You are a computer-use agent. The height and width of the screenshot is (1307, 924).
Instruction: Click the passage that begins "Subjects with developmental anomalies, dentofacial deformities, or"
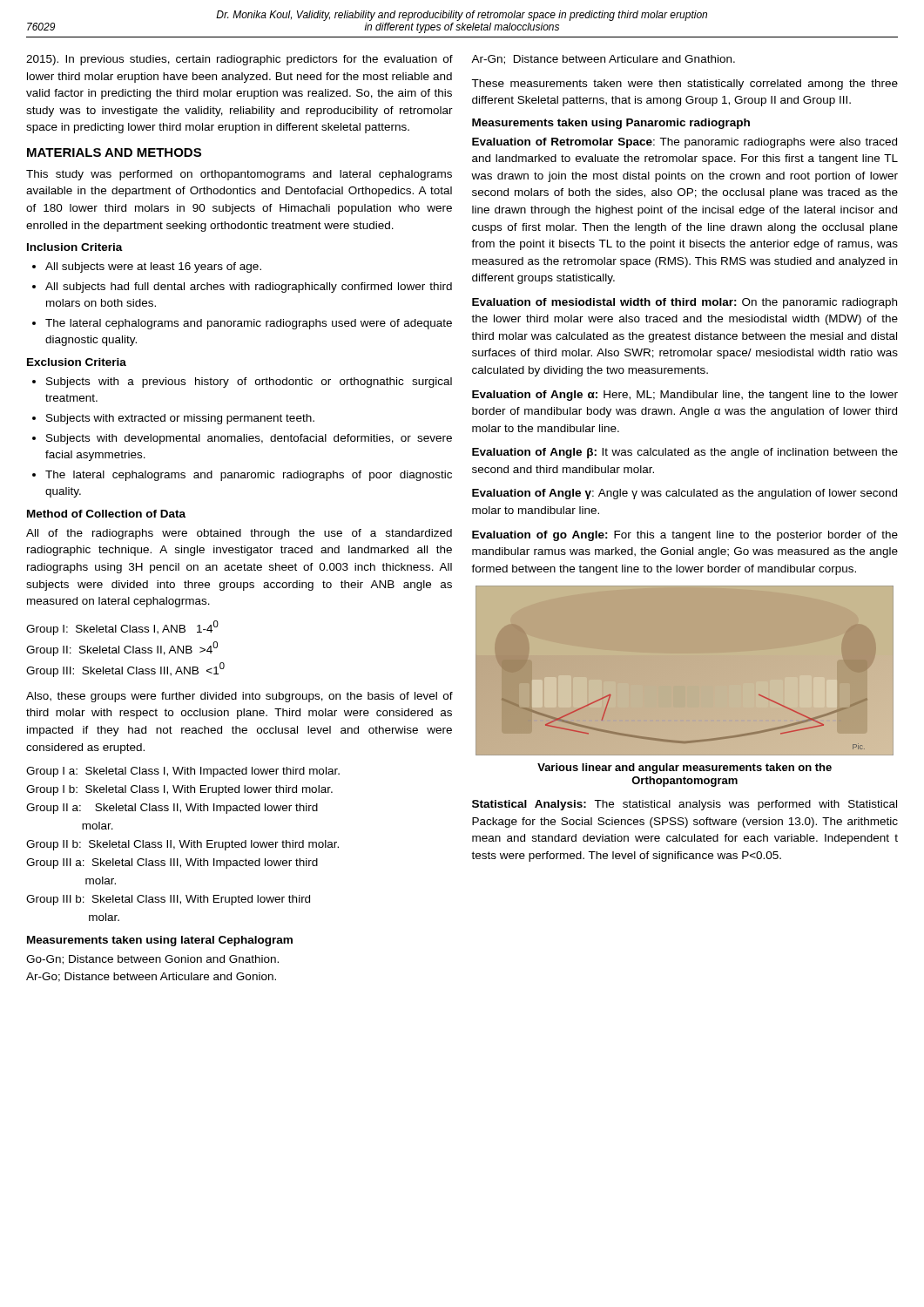click(249, 446)
